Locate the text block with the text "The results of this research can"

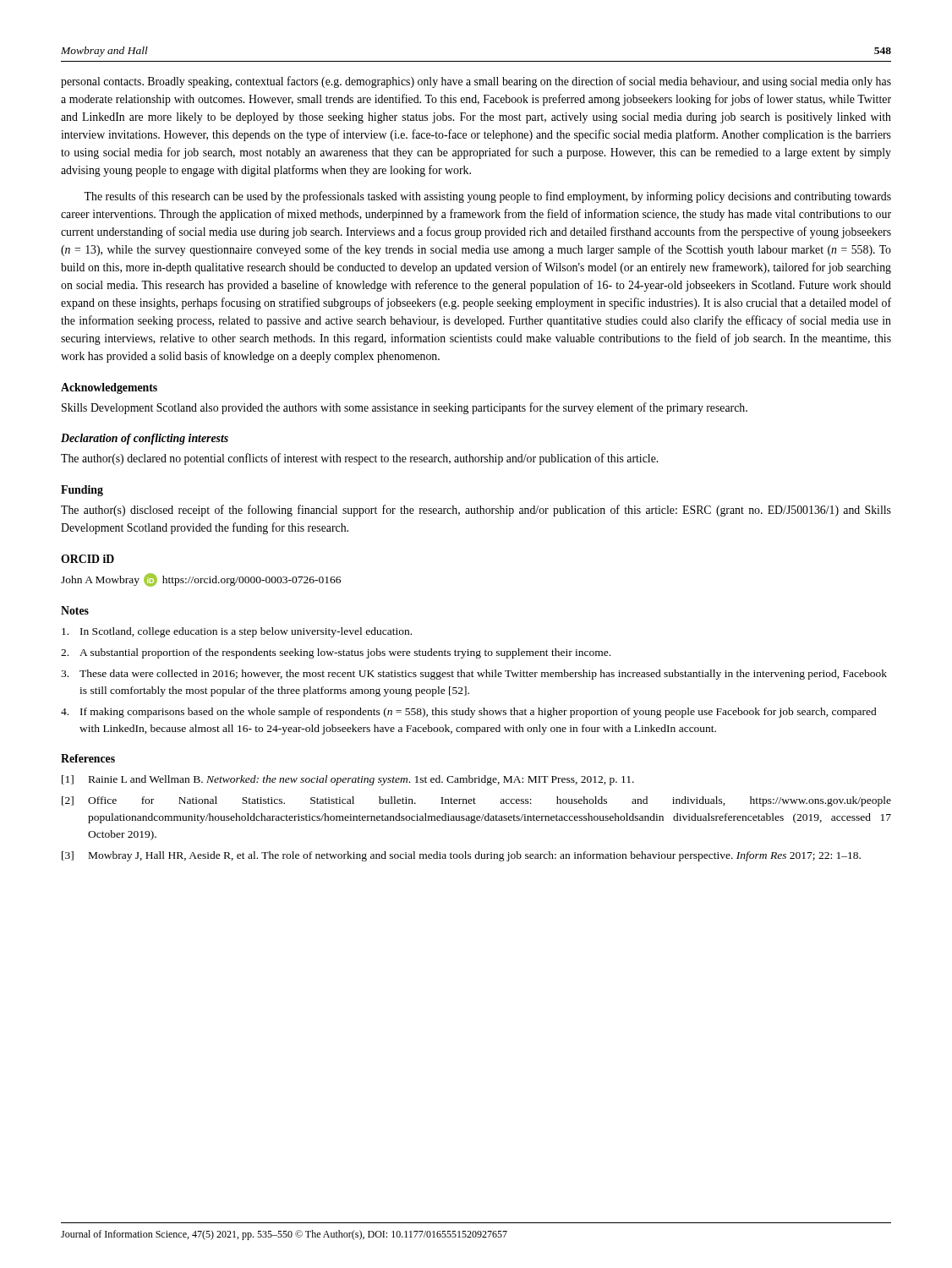point(476,277)
